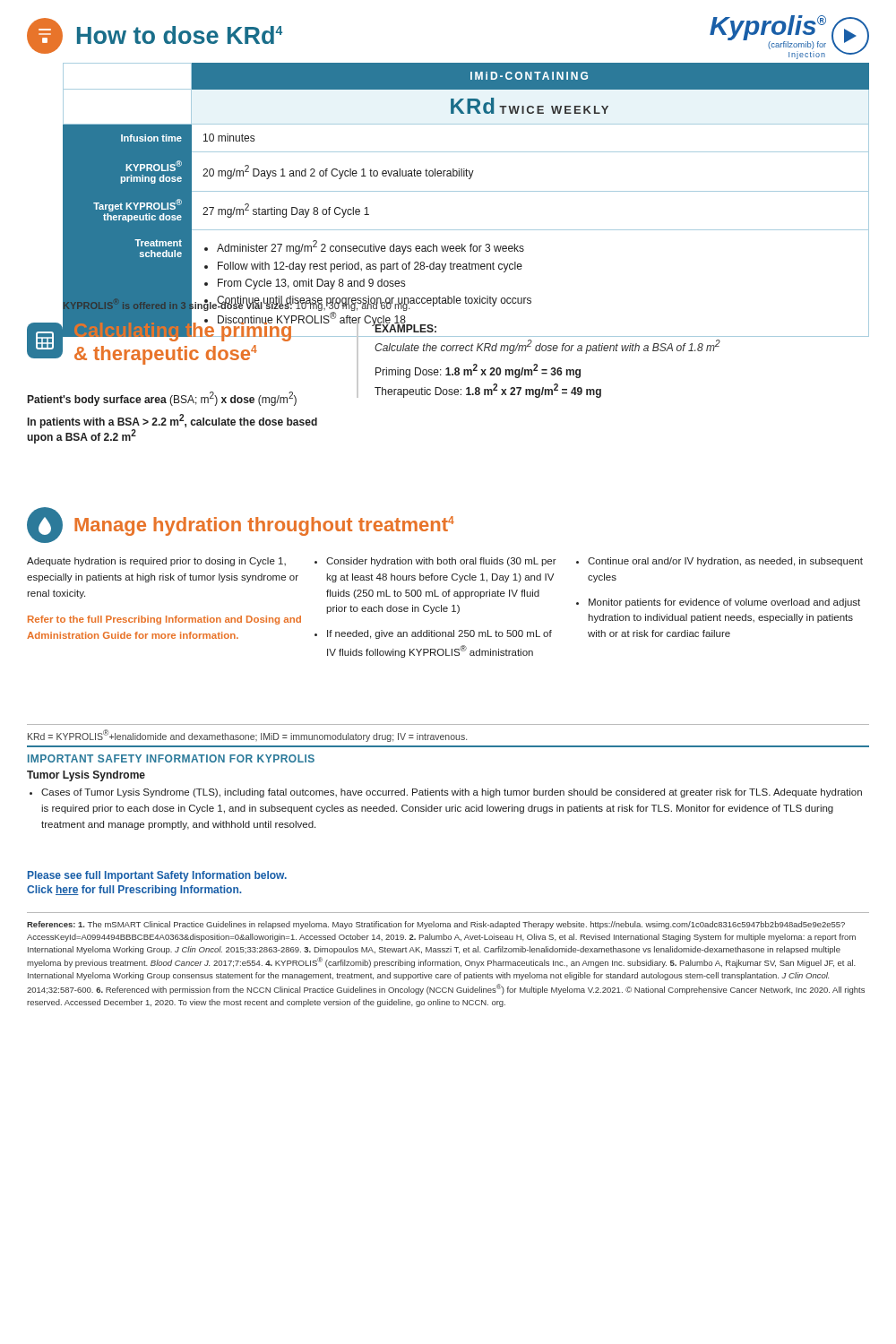The height and width of the screenshot is (1344, 896).
Task: Select the element starting "How to dose KRd4"
Action: [155, 36]
